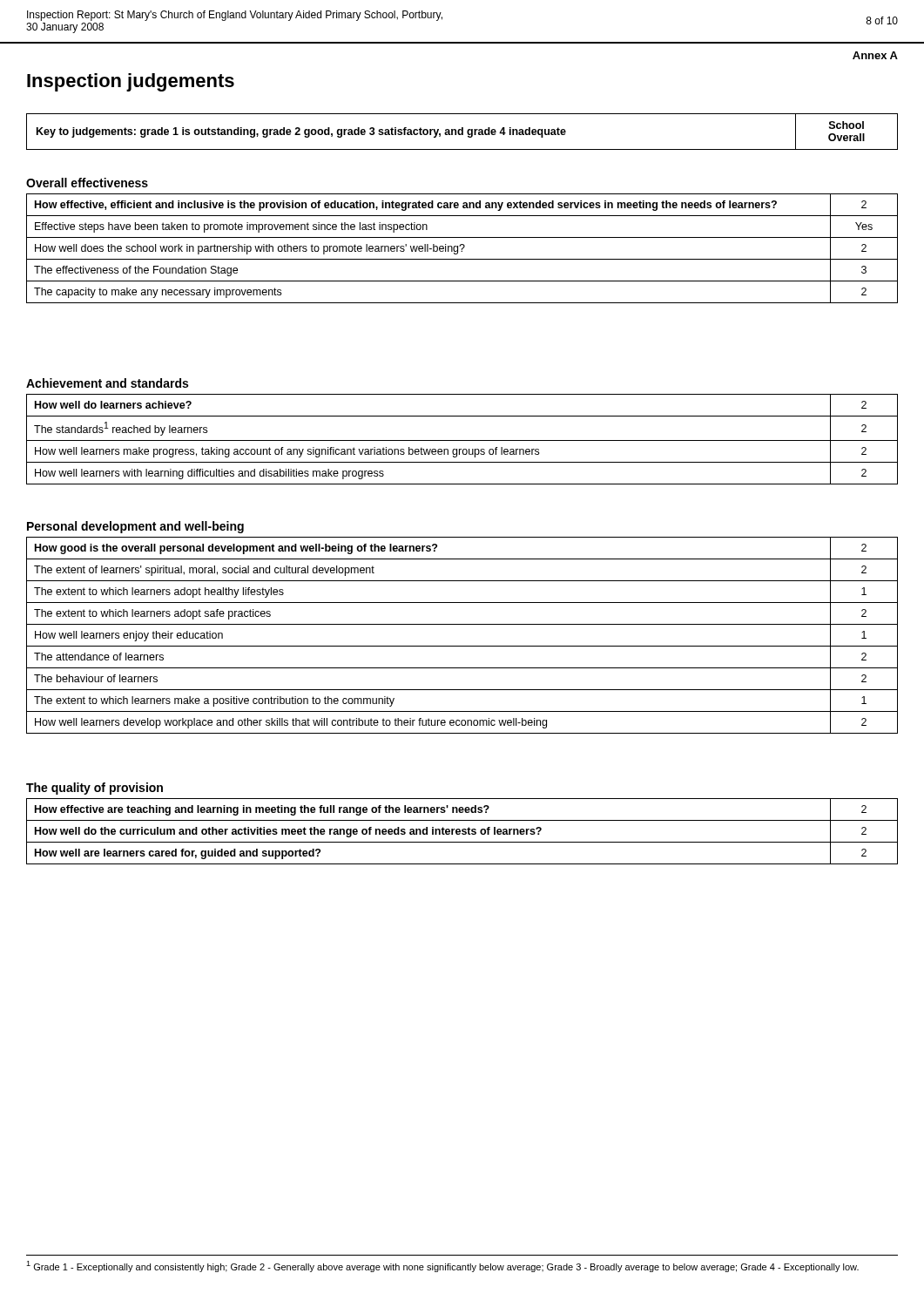924x1307 pixels.
Task: Locate the table with the text "How well are learners"
Action: [x=462, y=831]
